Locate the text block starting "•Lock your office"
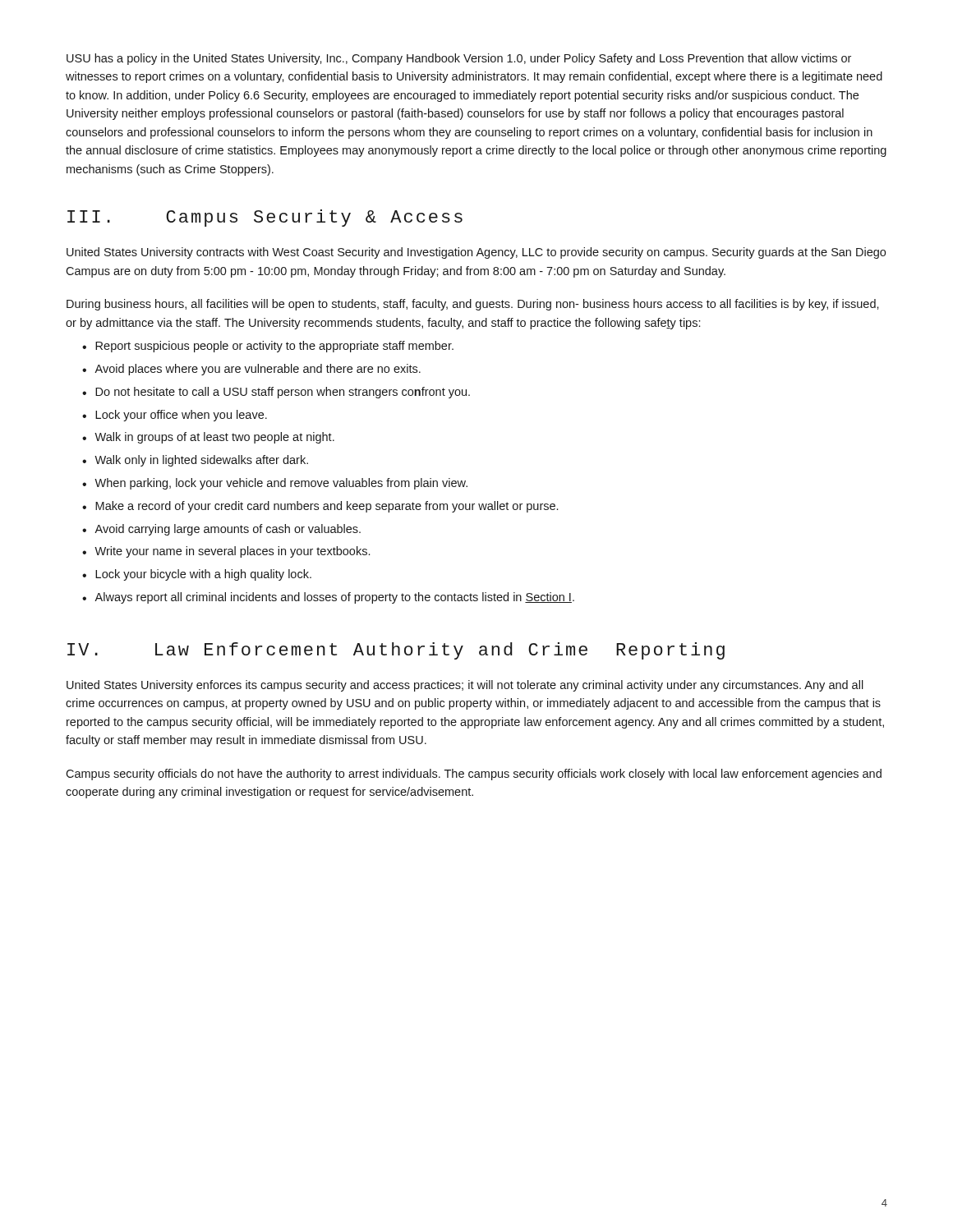This screenshot has height=1232, width=953. [x=175, y=416]
